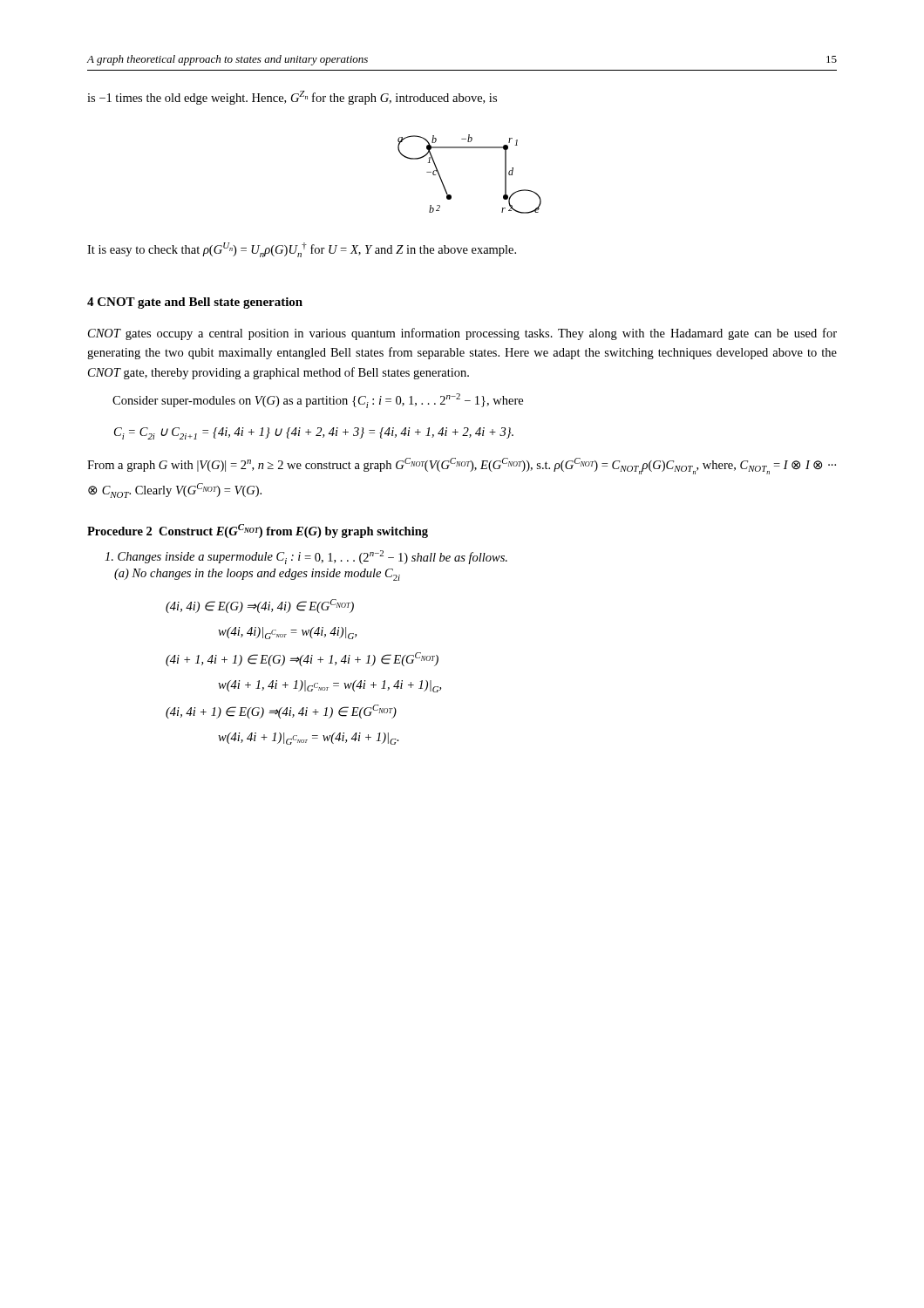
Task: Locate the element starting "Procedure 2 Construct E(GCNOT) from E(G) by graph"
Action: tap(258, 529)
